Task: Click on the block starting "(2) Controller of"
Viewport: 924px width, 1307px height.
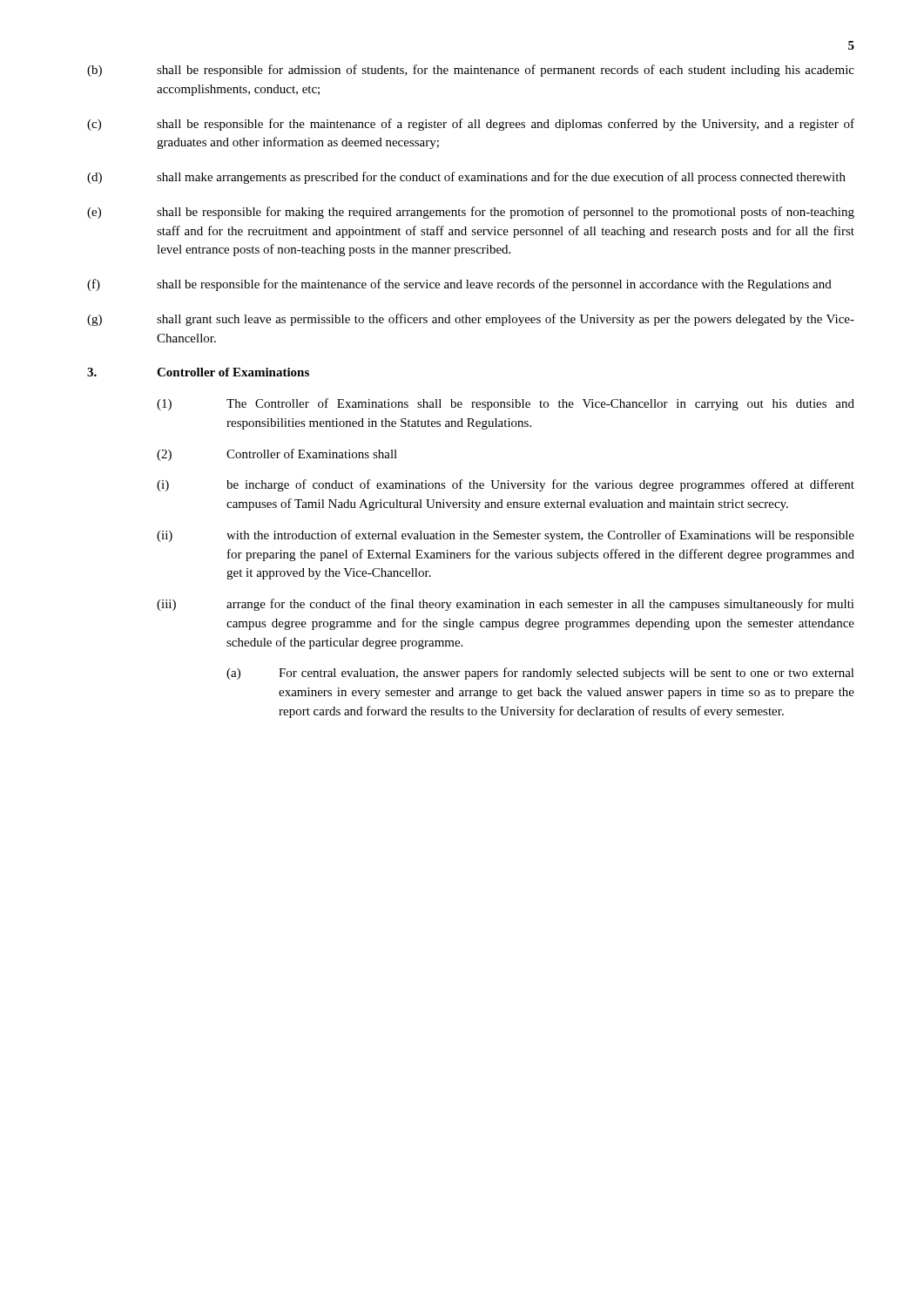Action: coord(277,455)
